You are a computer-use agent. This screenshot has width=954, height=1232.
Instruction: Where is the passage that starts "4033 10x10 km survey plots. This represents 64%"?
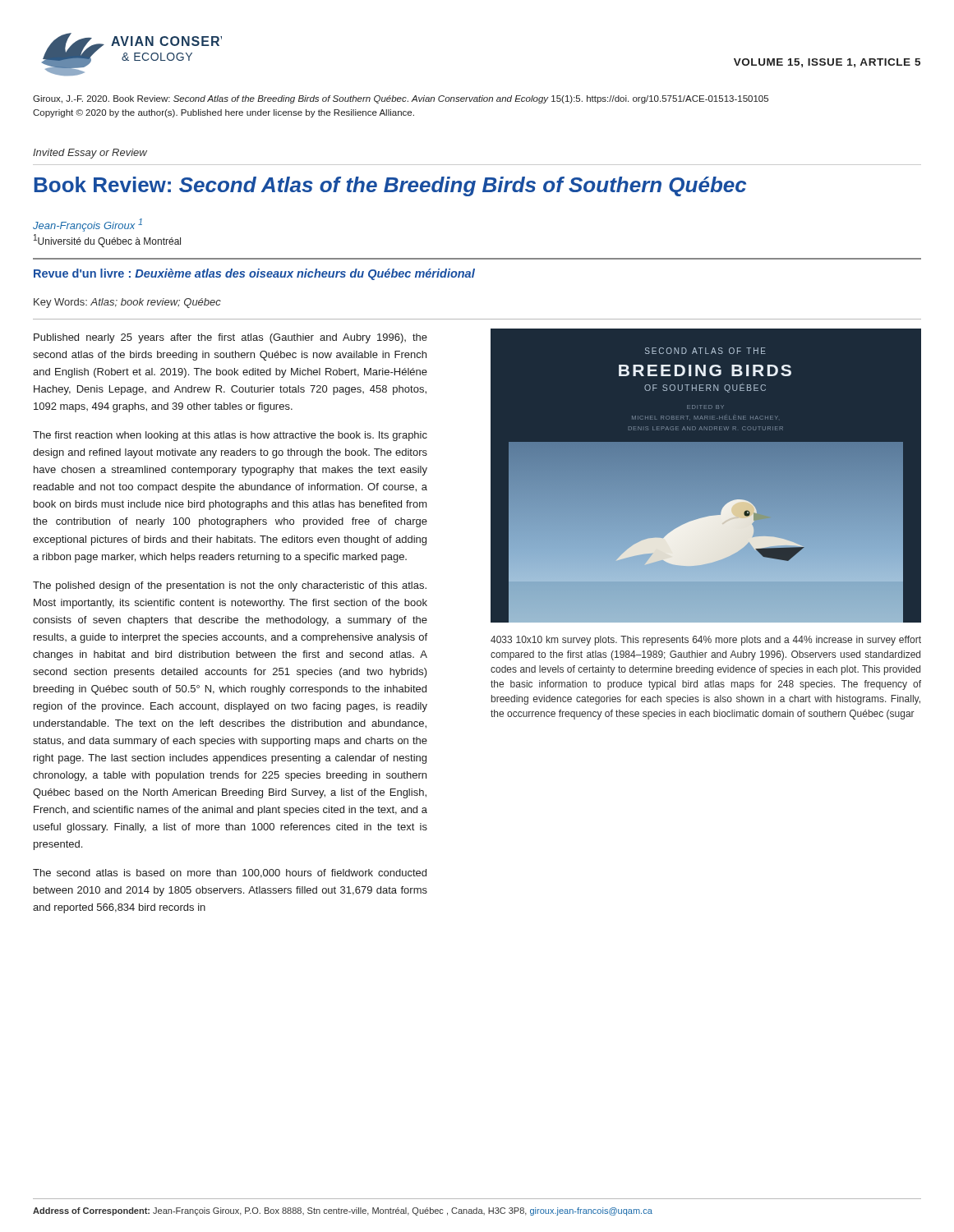click(706, 677)
